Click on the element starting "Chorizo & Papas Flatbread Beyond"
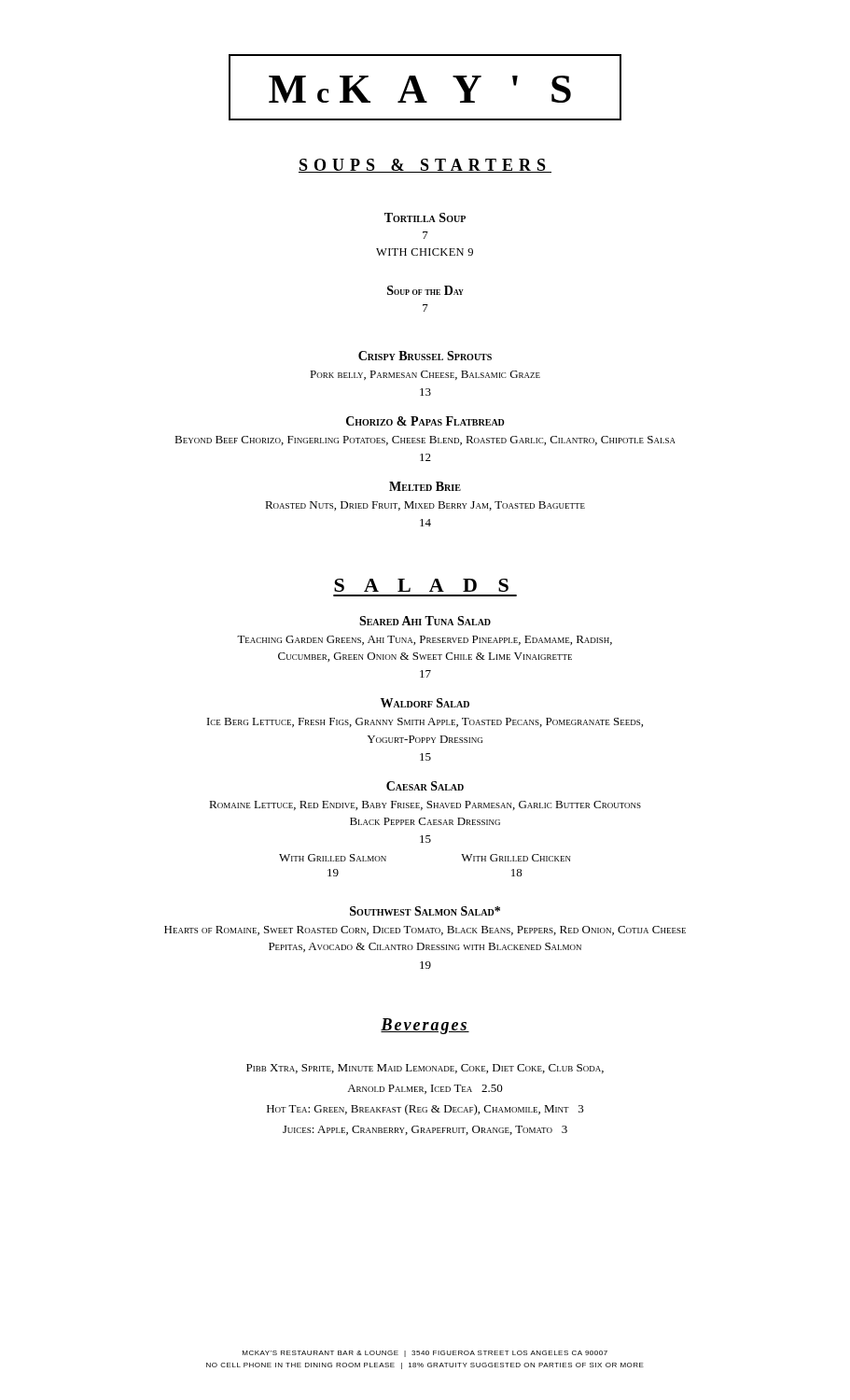This screenshot has height=1400, width=850. click(x=425, y=439)
